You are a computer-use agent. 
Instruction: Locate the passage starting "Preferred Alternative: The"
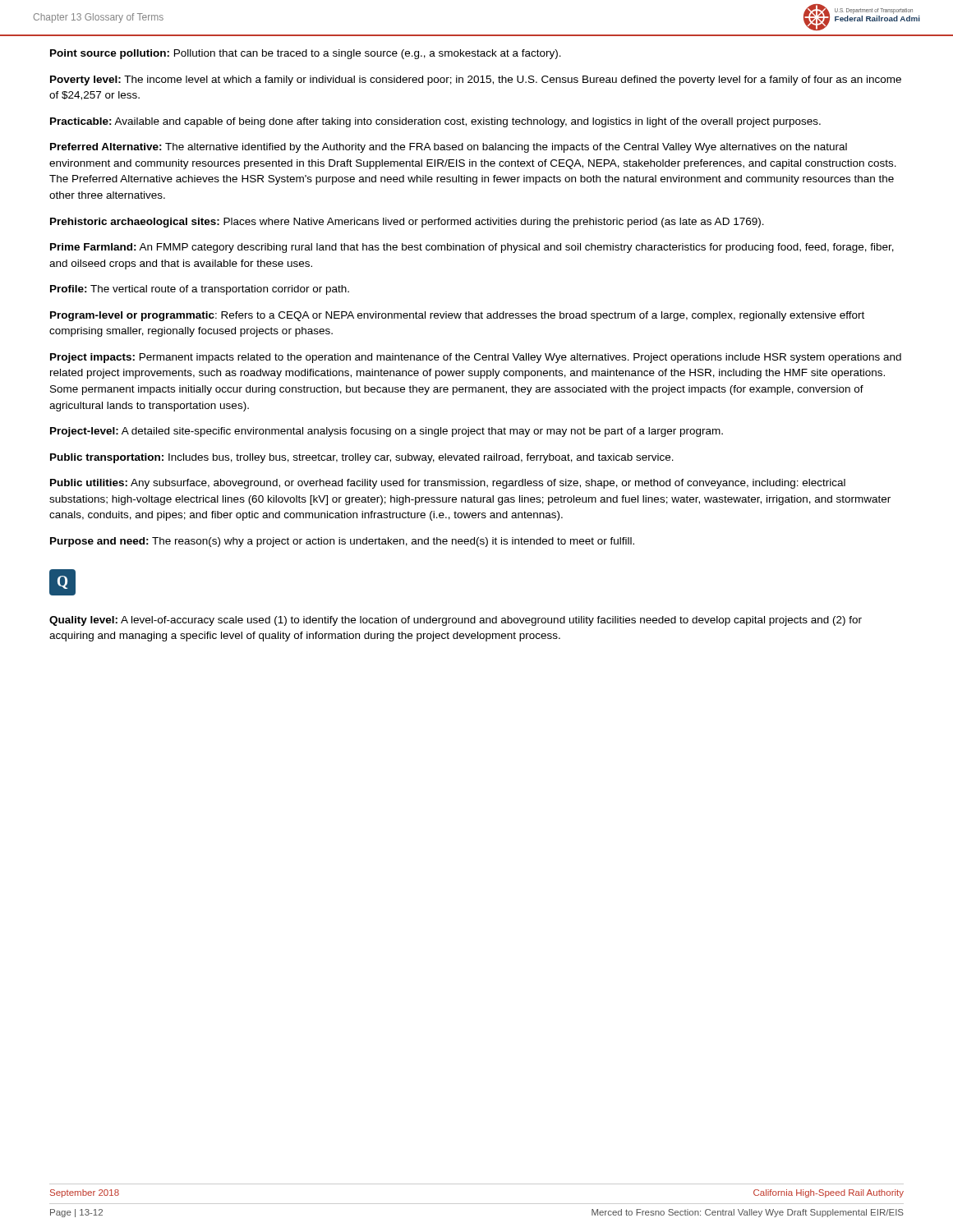(473, 171)
